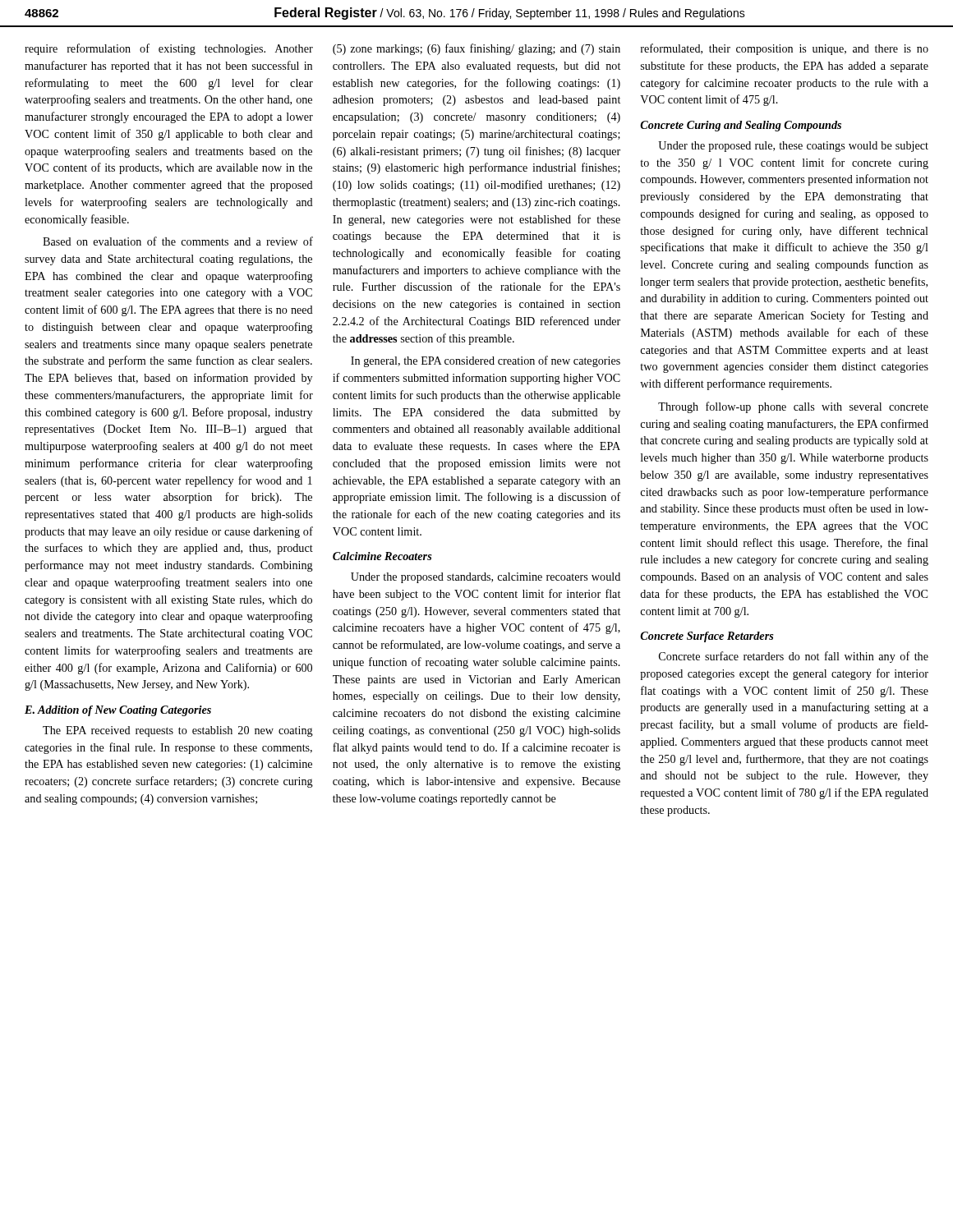Find the element starting "Under the proposed rule,"
Screen dimensions: 1232x953
coord(784,265)
